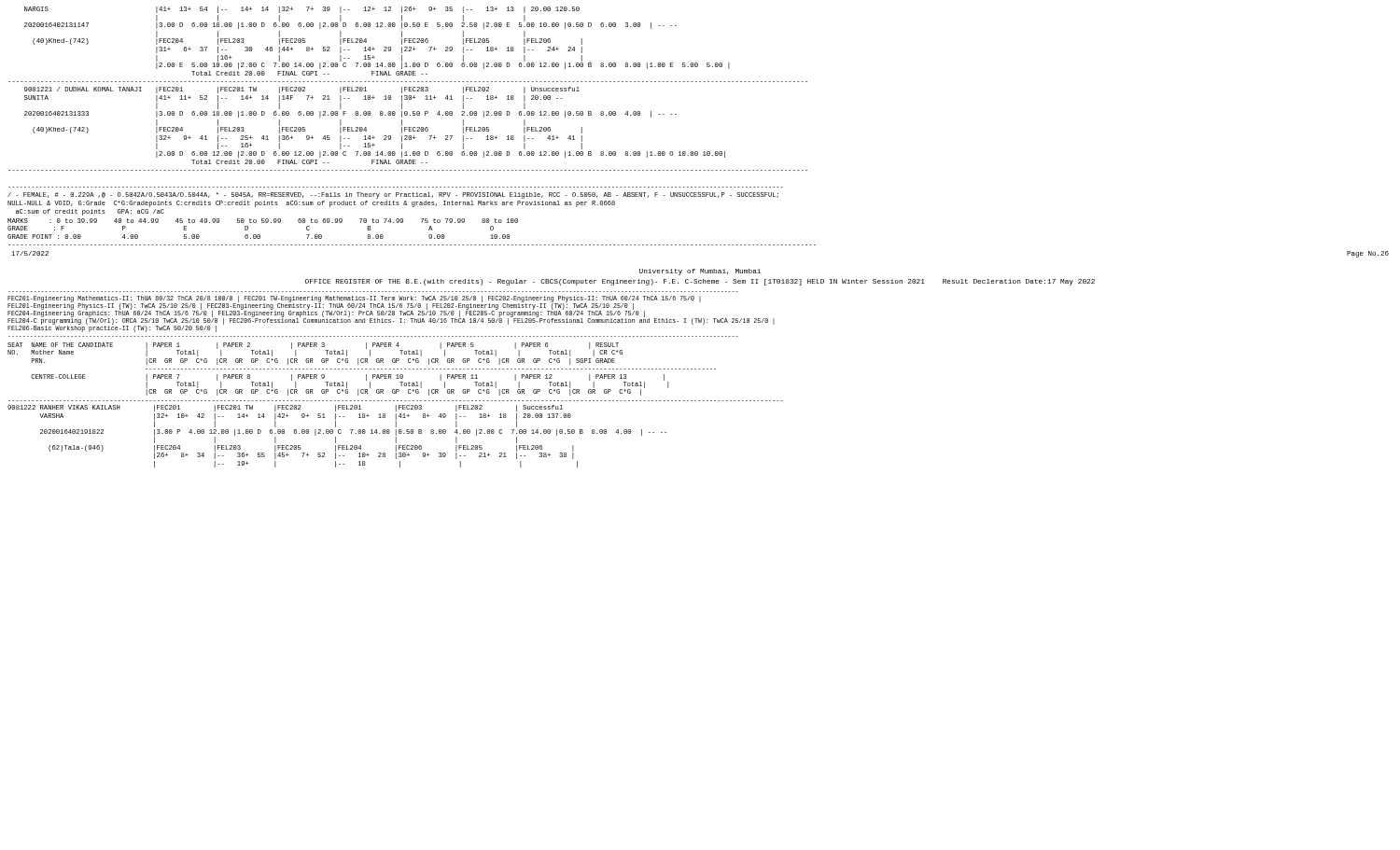
Task: Find the table that mentions "9081222 RANHER VIKAS KAILASH"
Action: (700, 436)
